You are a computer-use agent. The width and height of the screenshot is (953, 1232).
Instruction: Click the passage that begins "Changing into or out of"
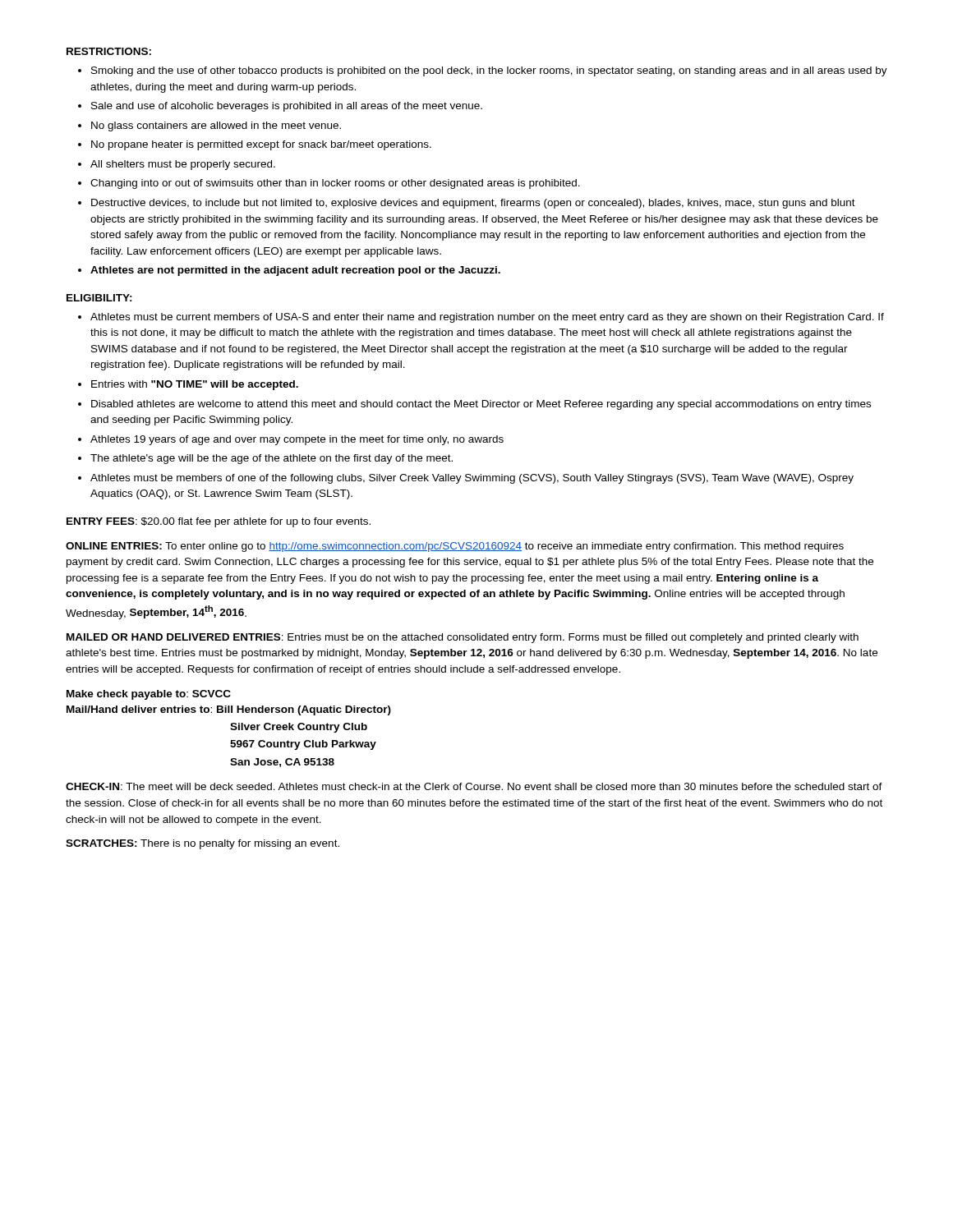(x=335, y=183)
